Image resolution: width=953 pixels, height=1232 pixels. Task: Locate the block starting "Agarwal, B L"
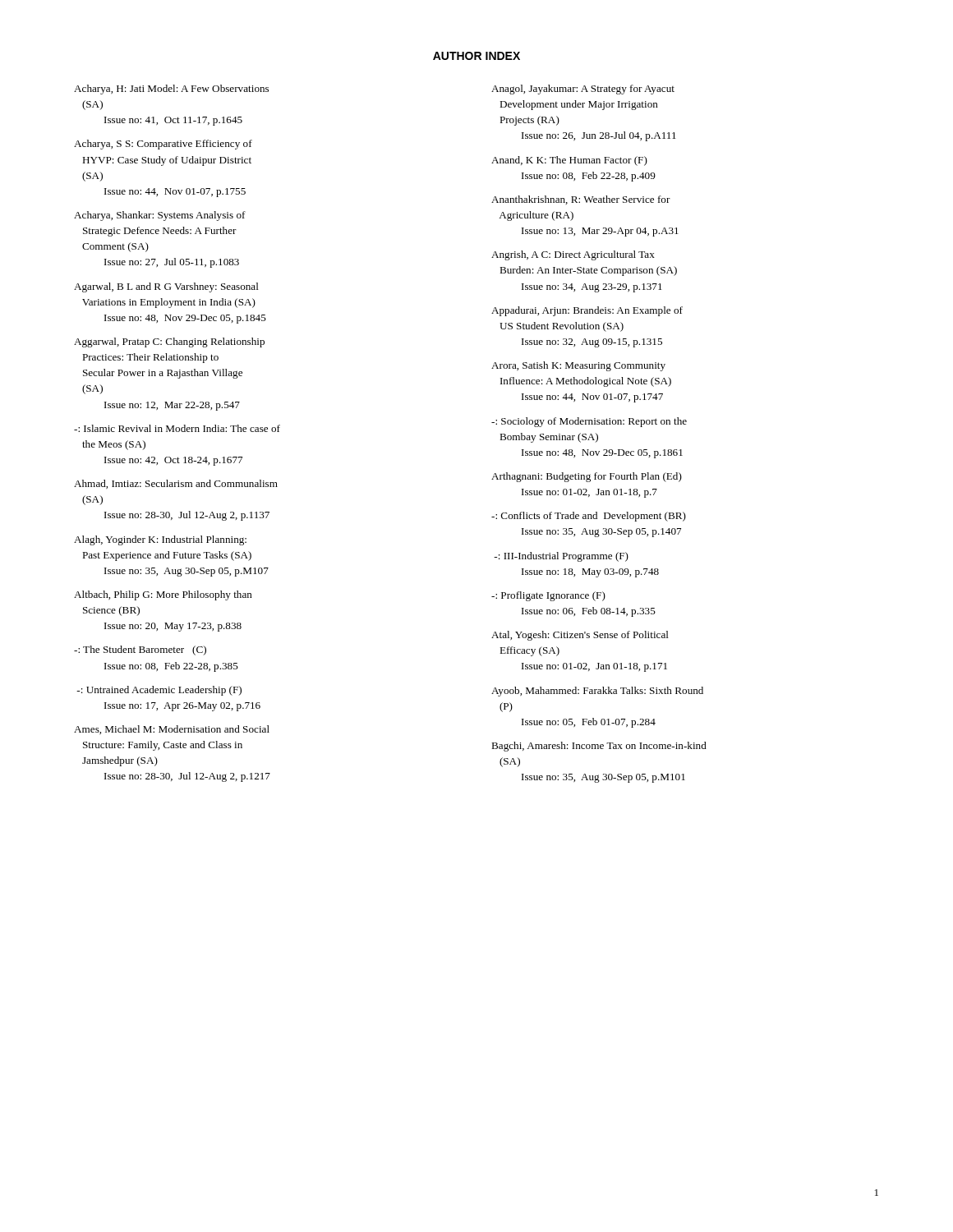point(166,287)
